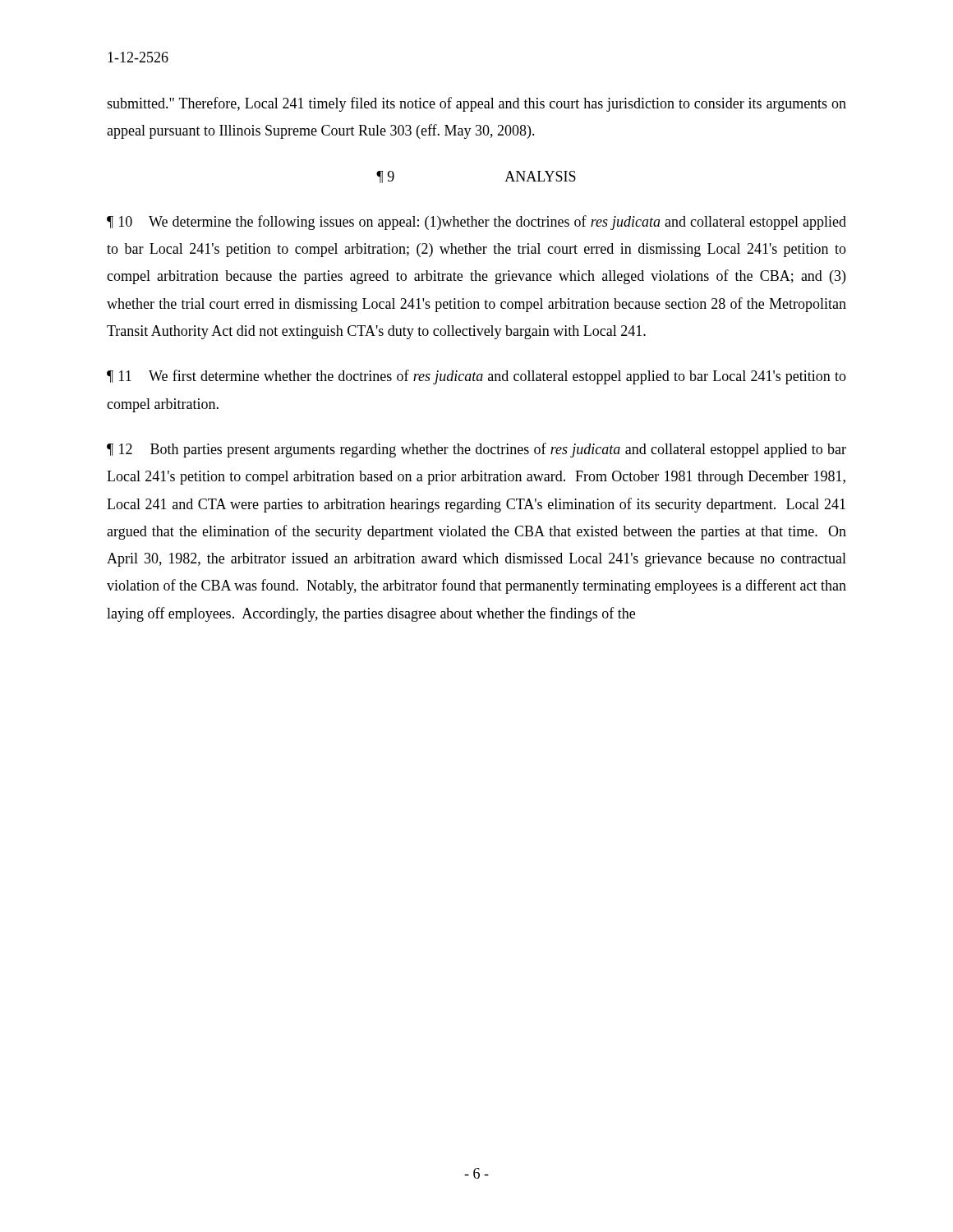This screenshot has height=1232, width=953.
Task: Click on the text block containing "submitted." Therefore, Local 241"
Action: [476, 118]
